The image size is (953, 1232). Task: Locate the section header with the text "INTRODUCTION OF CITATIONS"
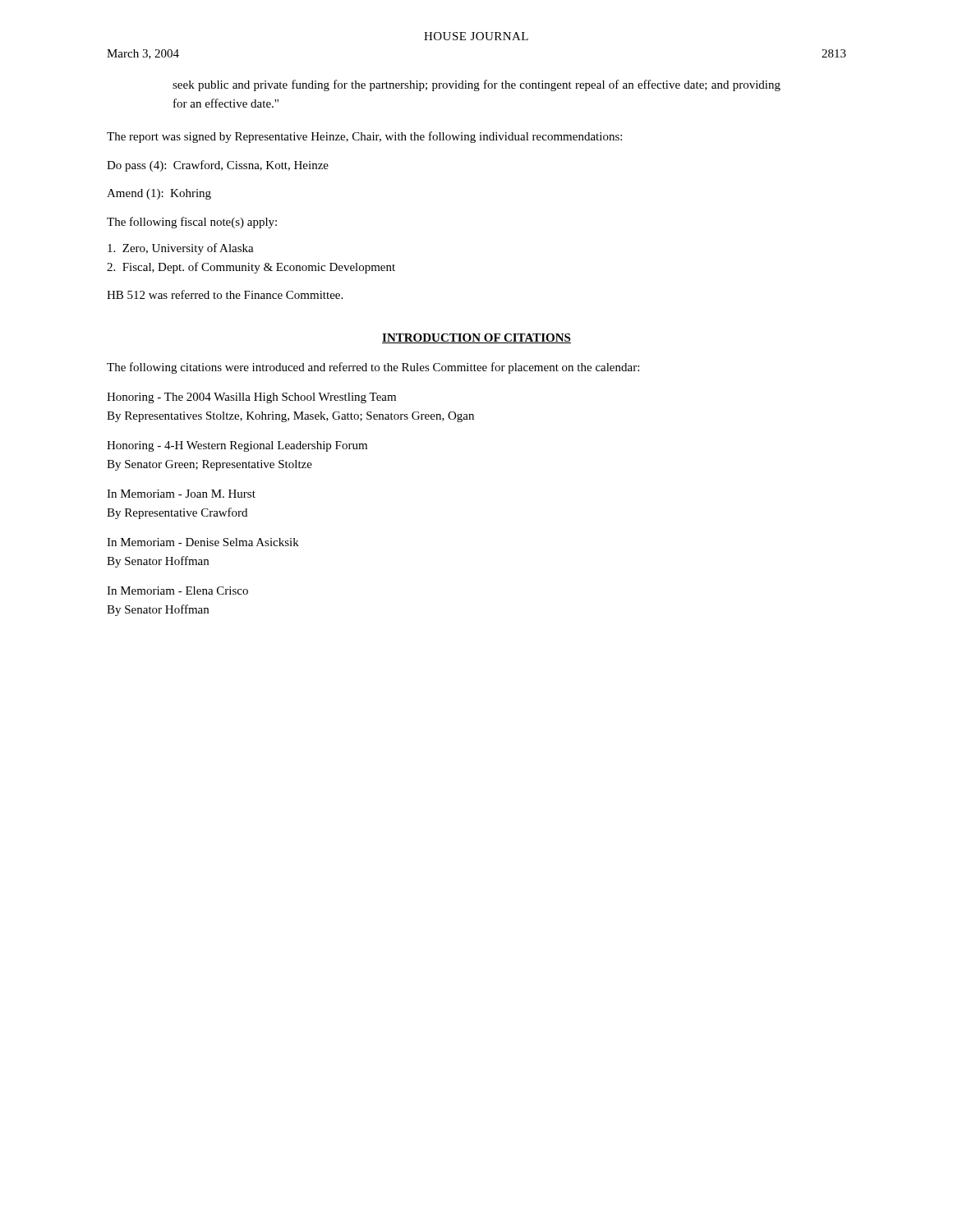click(x=476, y=337)
